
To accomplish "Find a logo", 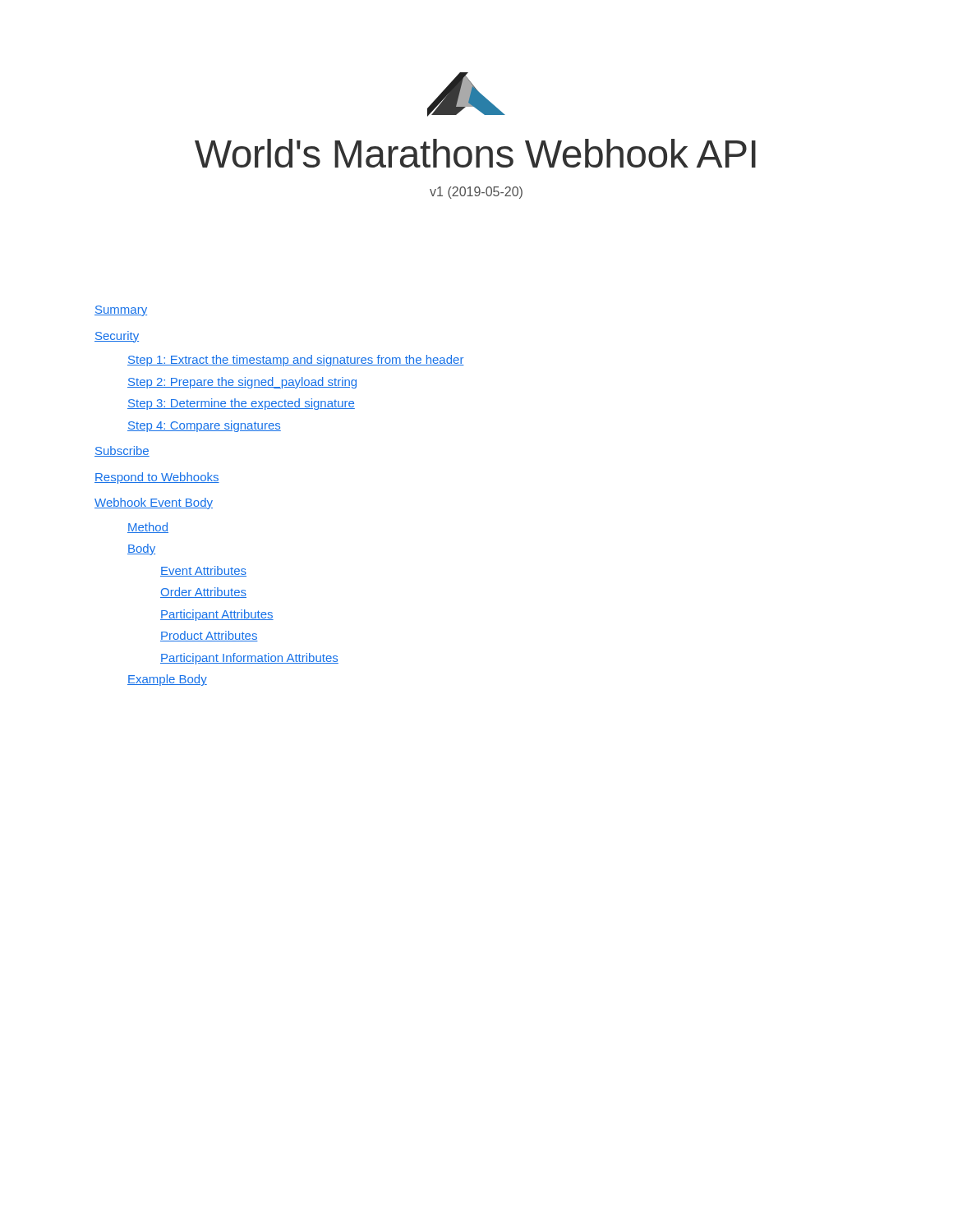I will coord(476,62).
